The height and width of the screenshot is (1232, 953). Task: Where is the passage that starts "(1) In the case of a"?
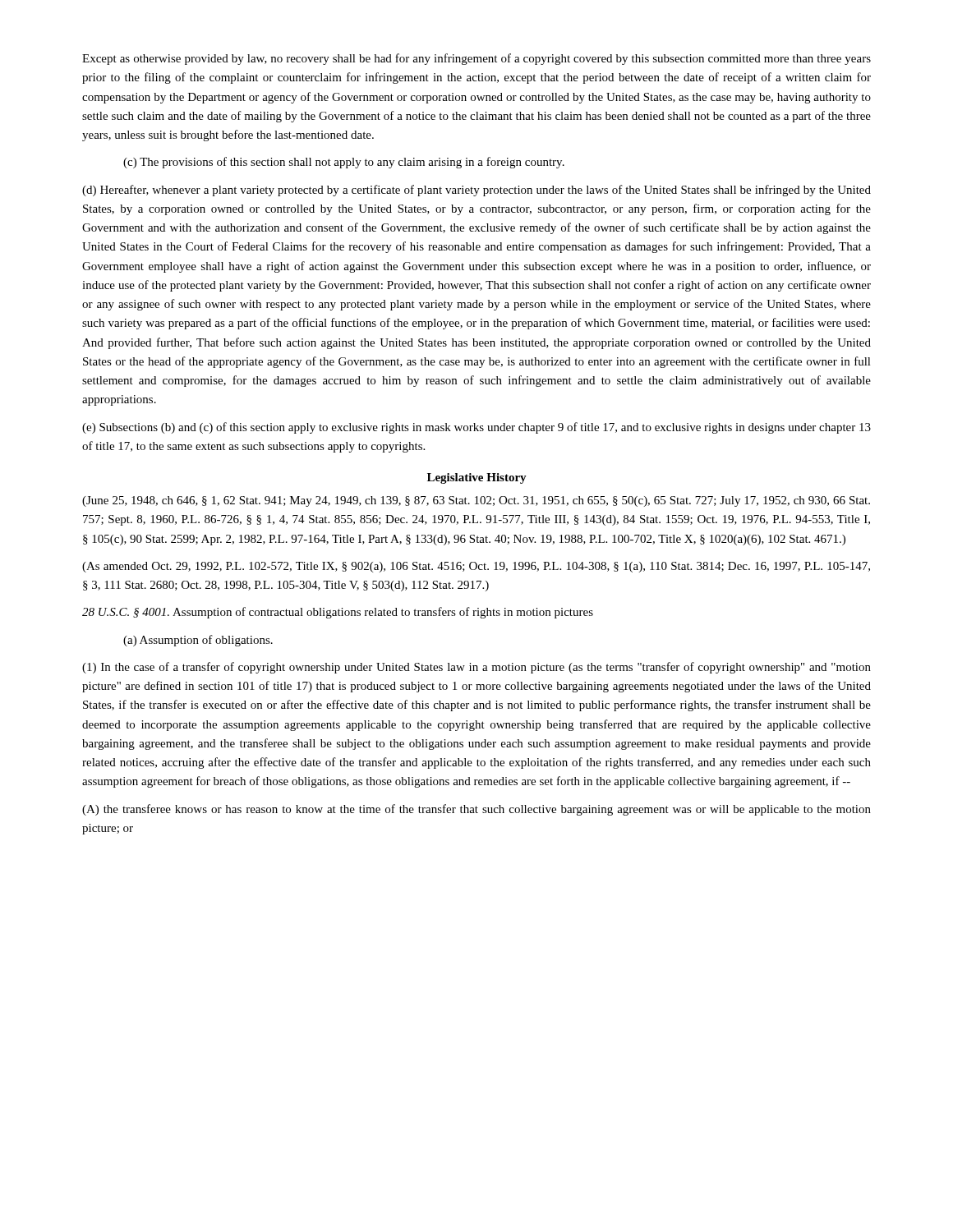coord(476,724)
